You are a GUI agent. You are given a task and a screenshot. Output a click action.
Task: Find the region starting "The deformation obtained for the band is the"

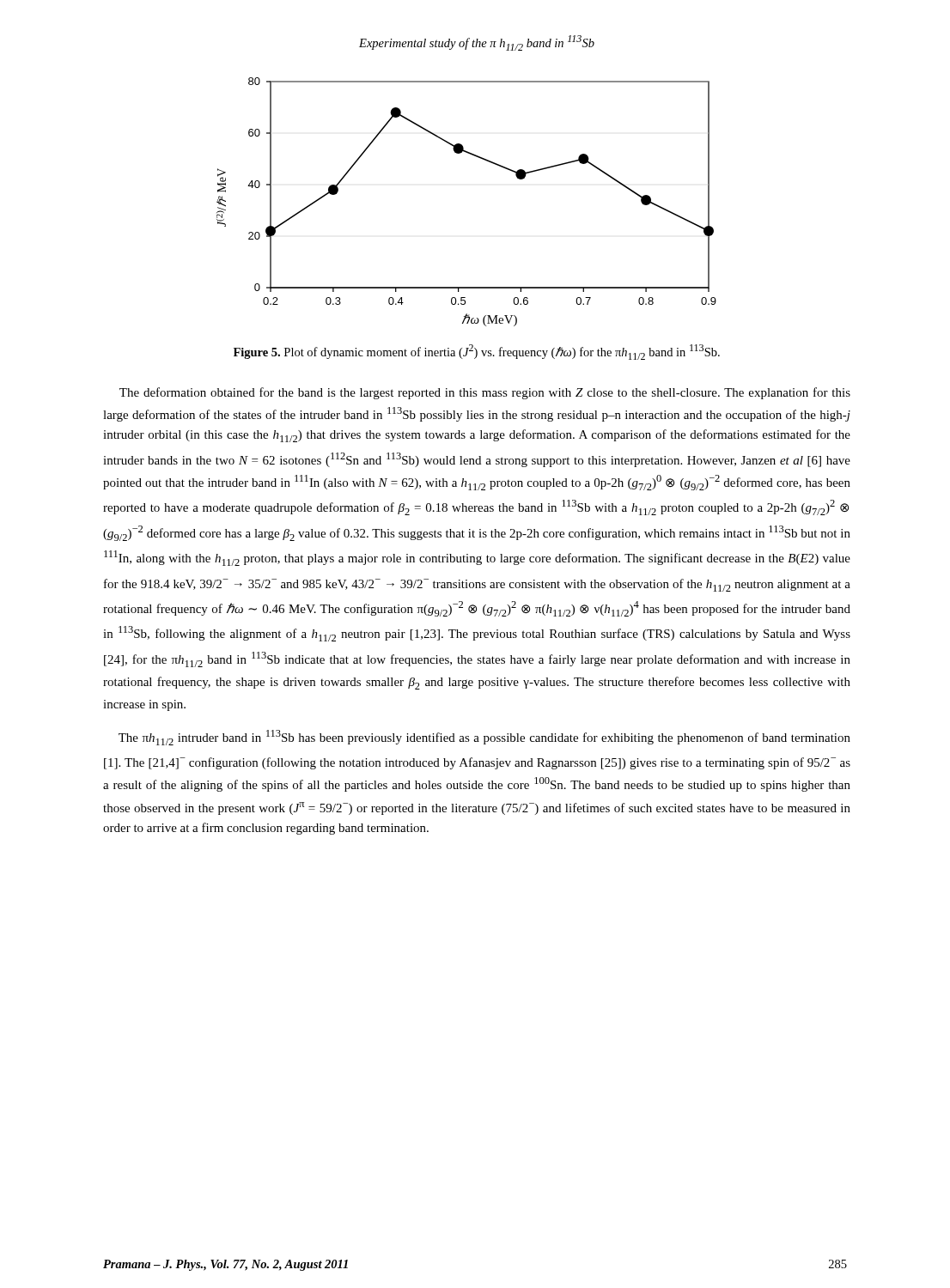[477, 548]
